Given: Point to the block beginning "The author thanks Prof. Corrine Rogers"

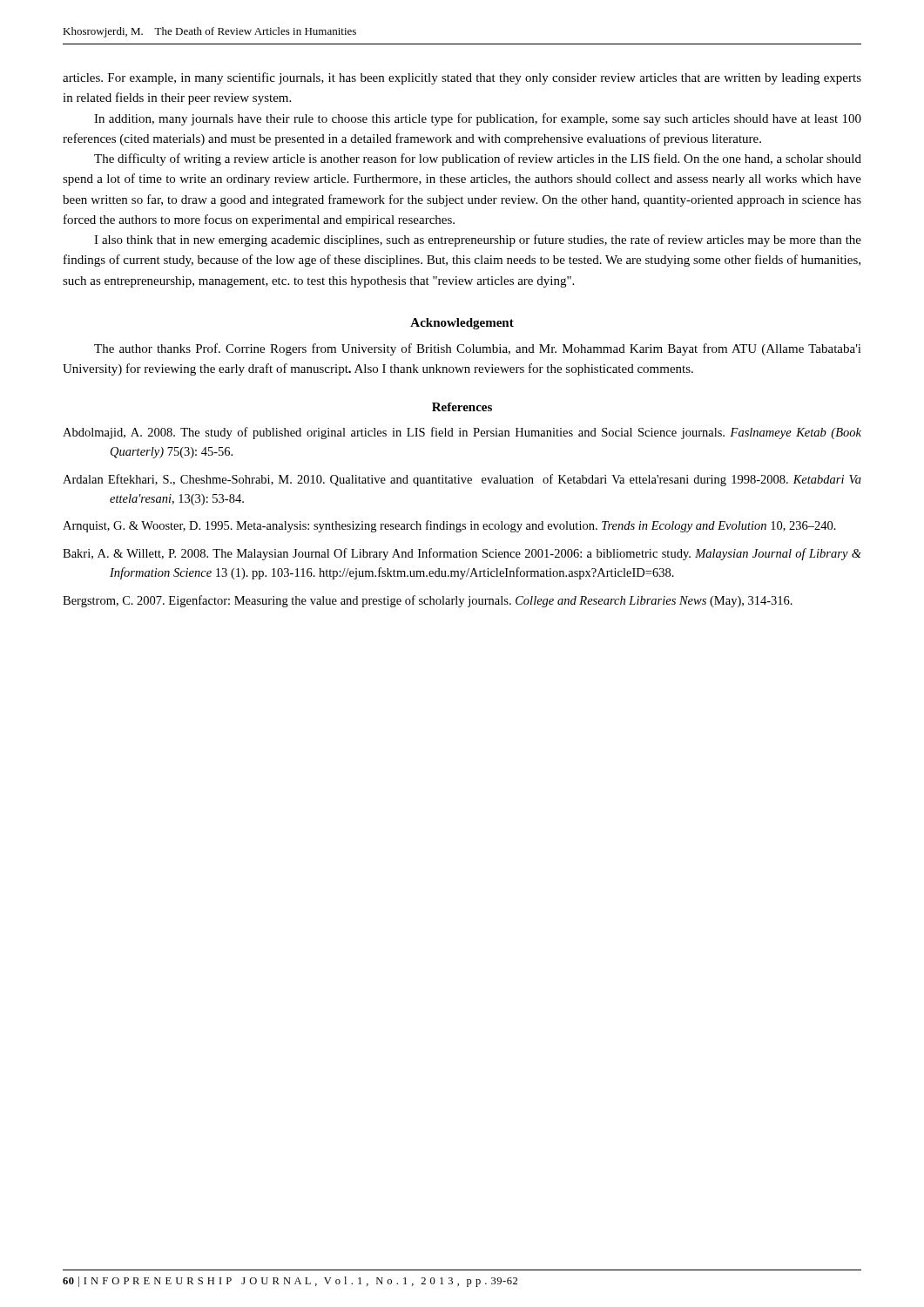Looking at the screenshot, I should click(462, 358).
